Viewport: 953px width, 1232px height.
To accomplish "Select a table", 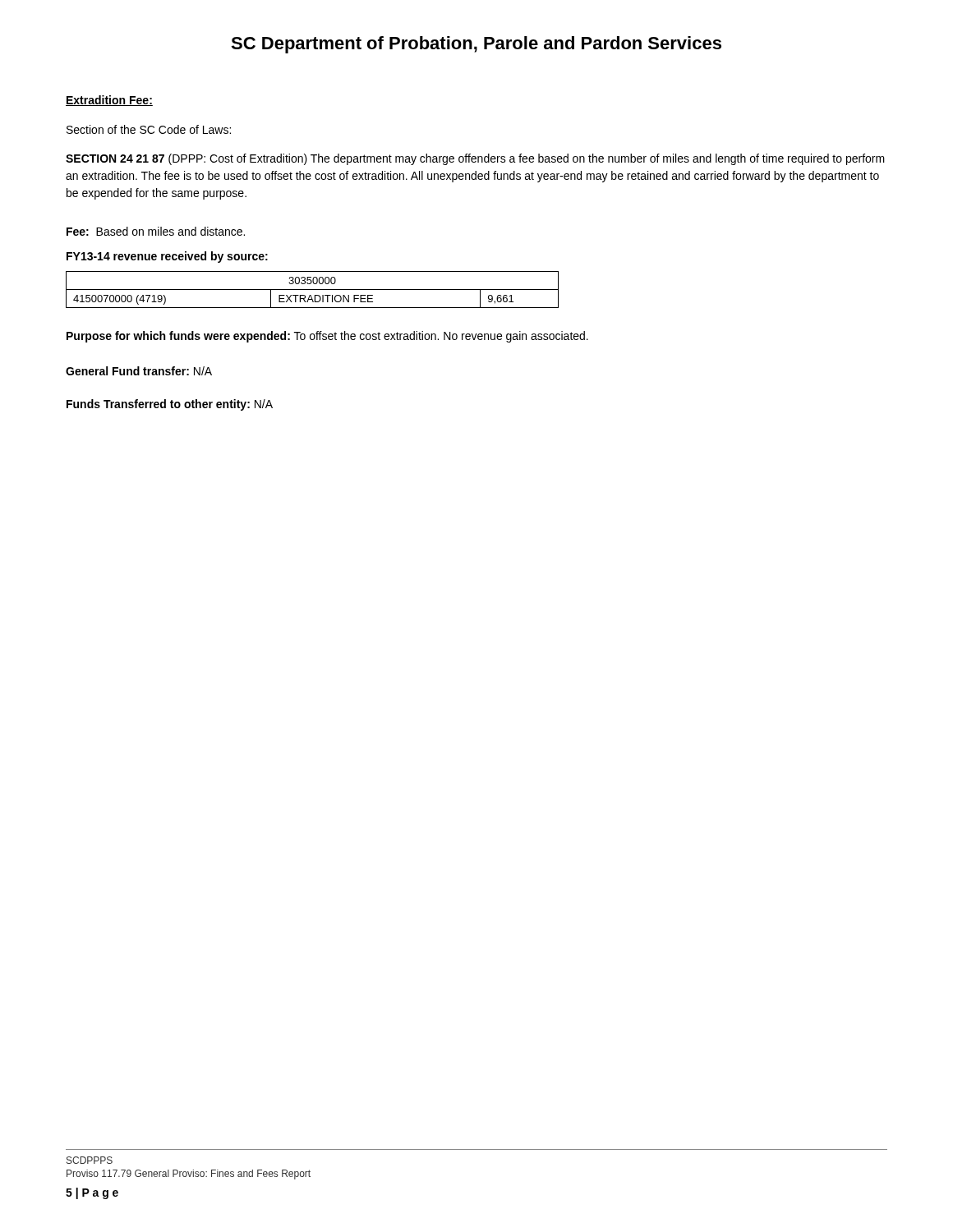I will point(476,290).
